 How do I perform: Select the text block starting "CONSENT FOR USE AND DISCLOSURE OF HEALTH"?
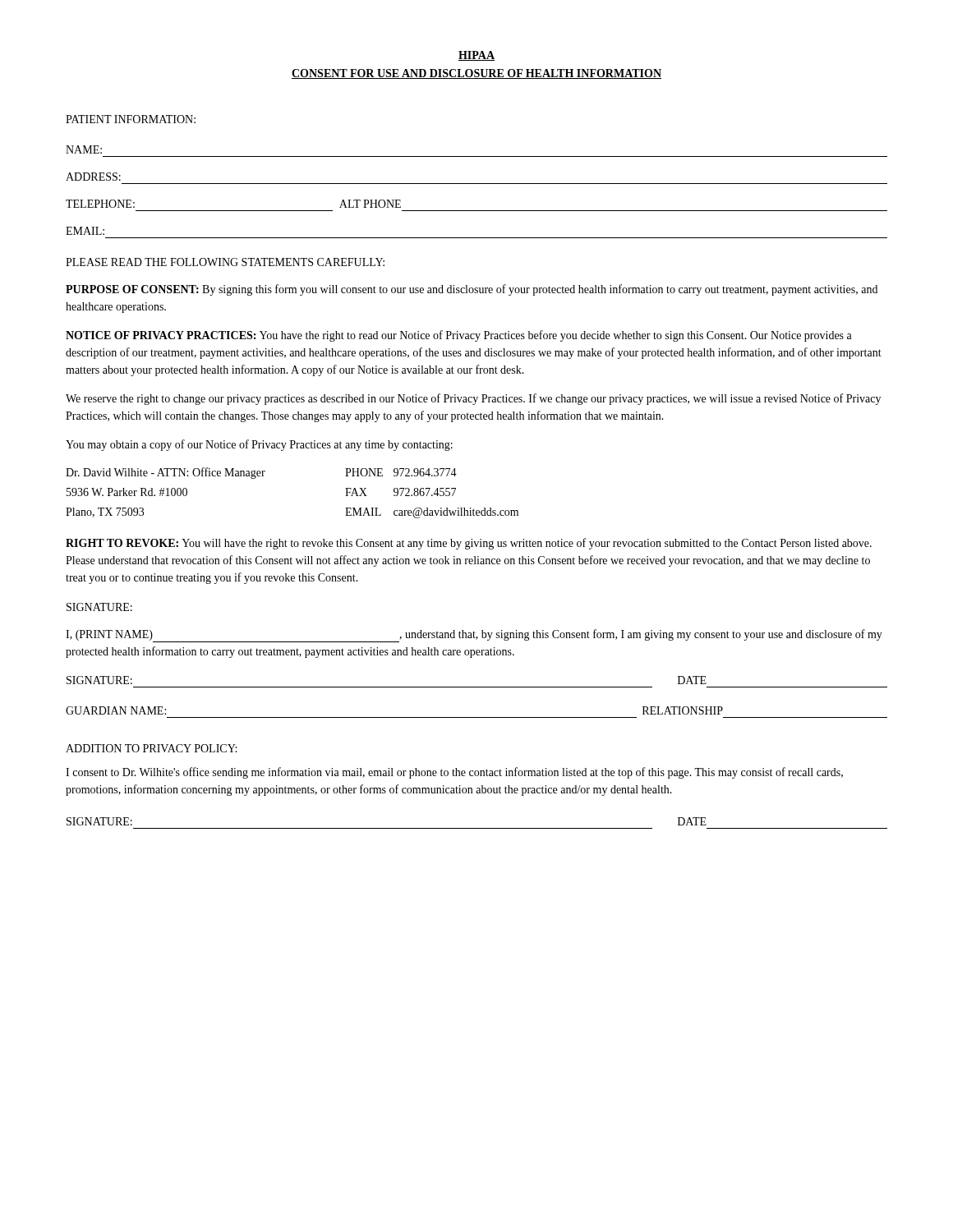point(476,74)
